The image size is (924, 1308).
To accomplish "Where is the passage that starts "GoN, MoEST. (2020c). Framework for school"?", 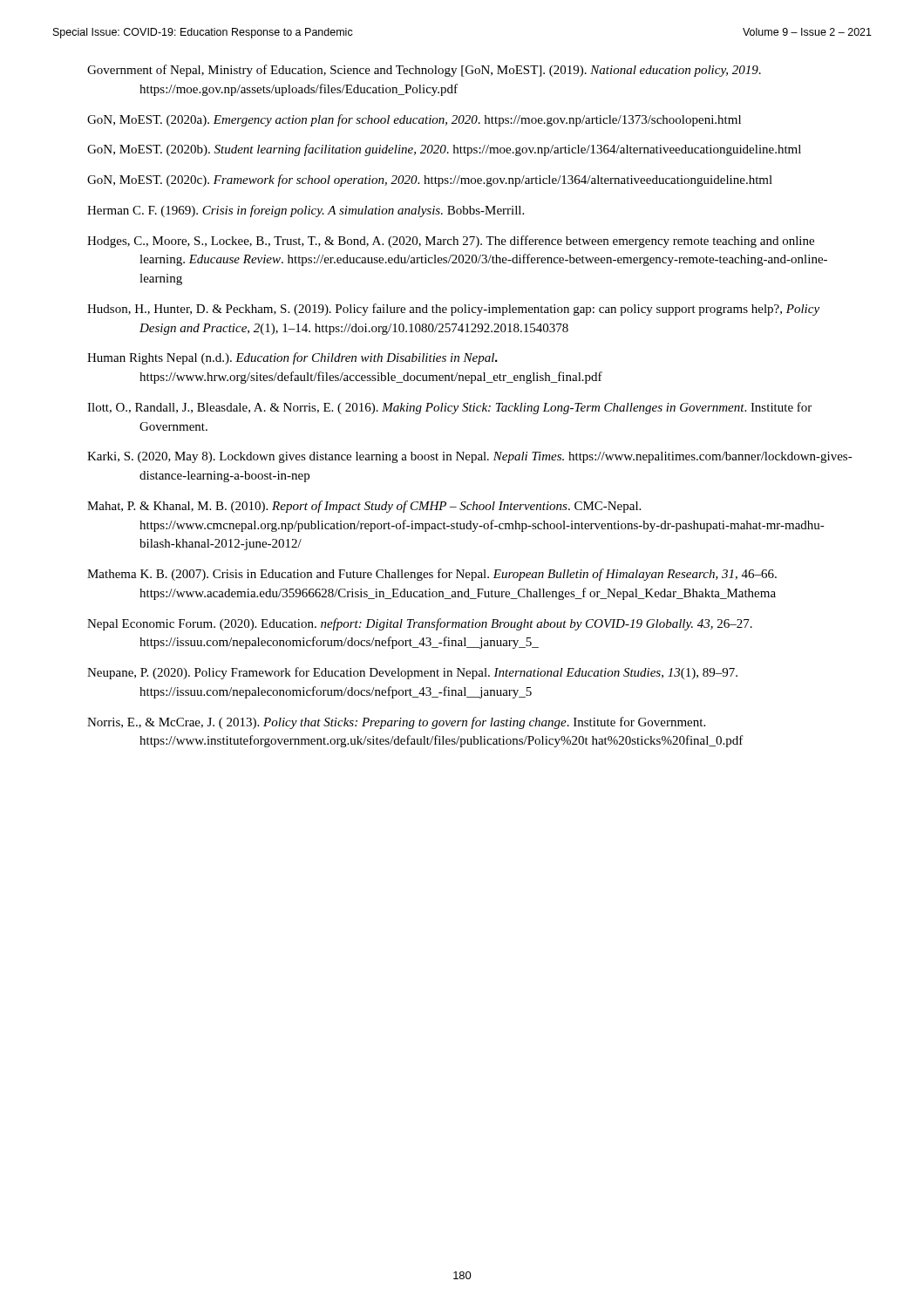I will [430, 180].
